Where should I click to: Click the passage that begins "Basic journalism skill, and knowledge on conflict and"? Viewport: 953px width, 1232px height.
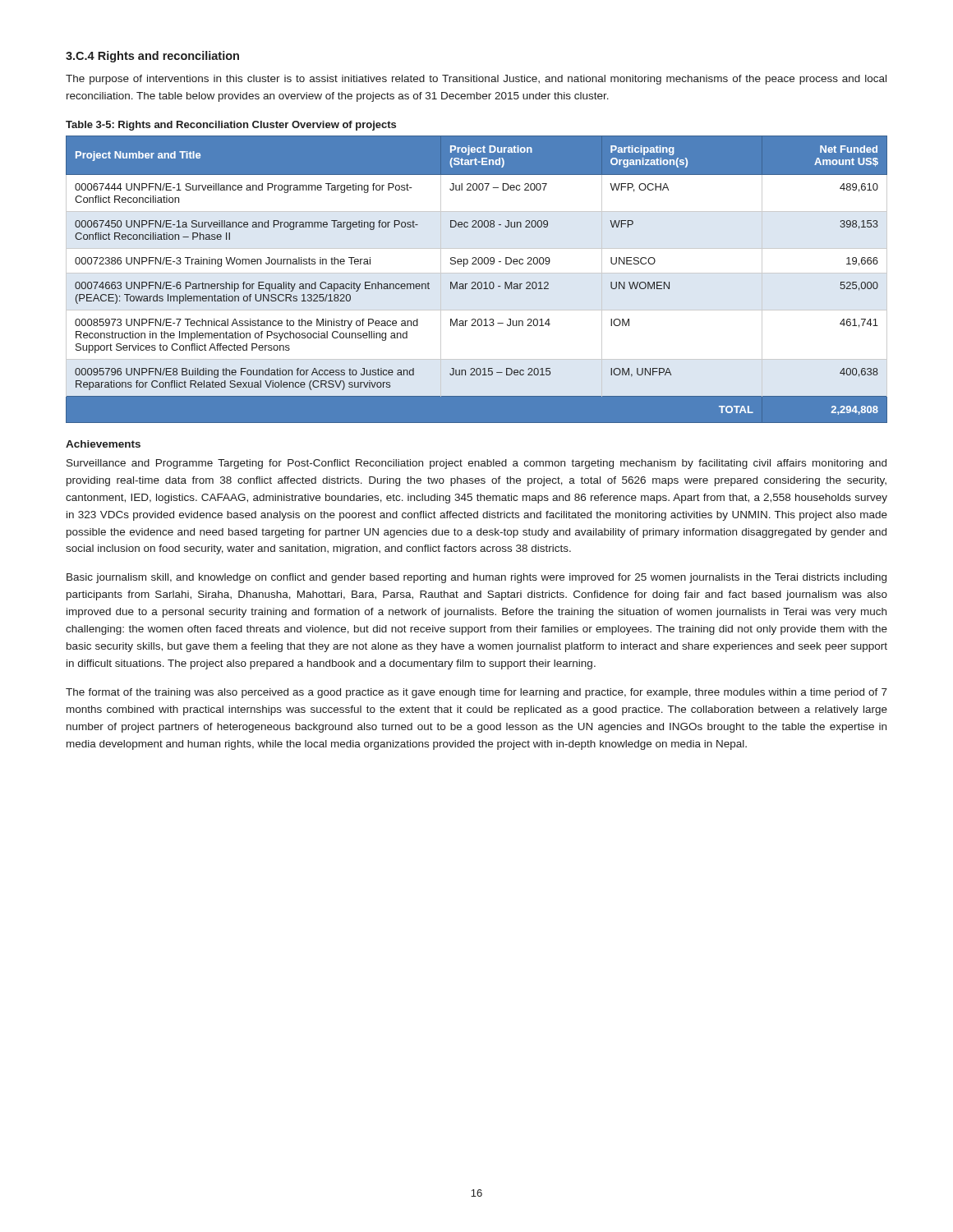point(476,620)
